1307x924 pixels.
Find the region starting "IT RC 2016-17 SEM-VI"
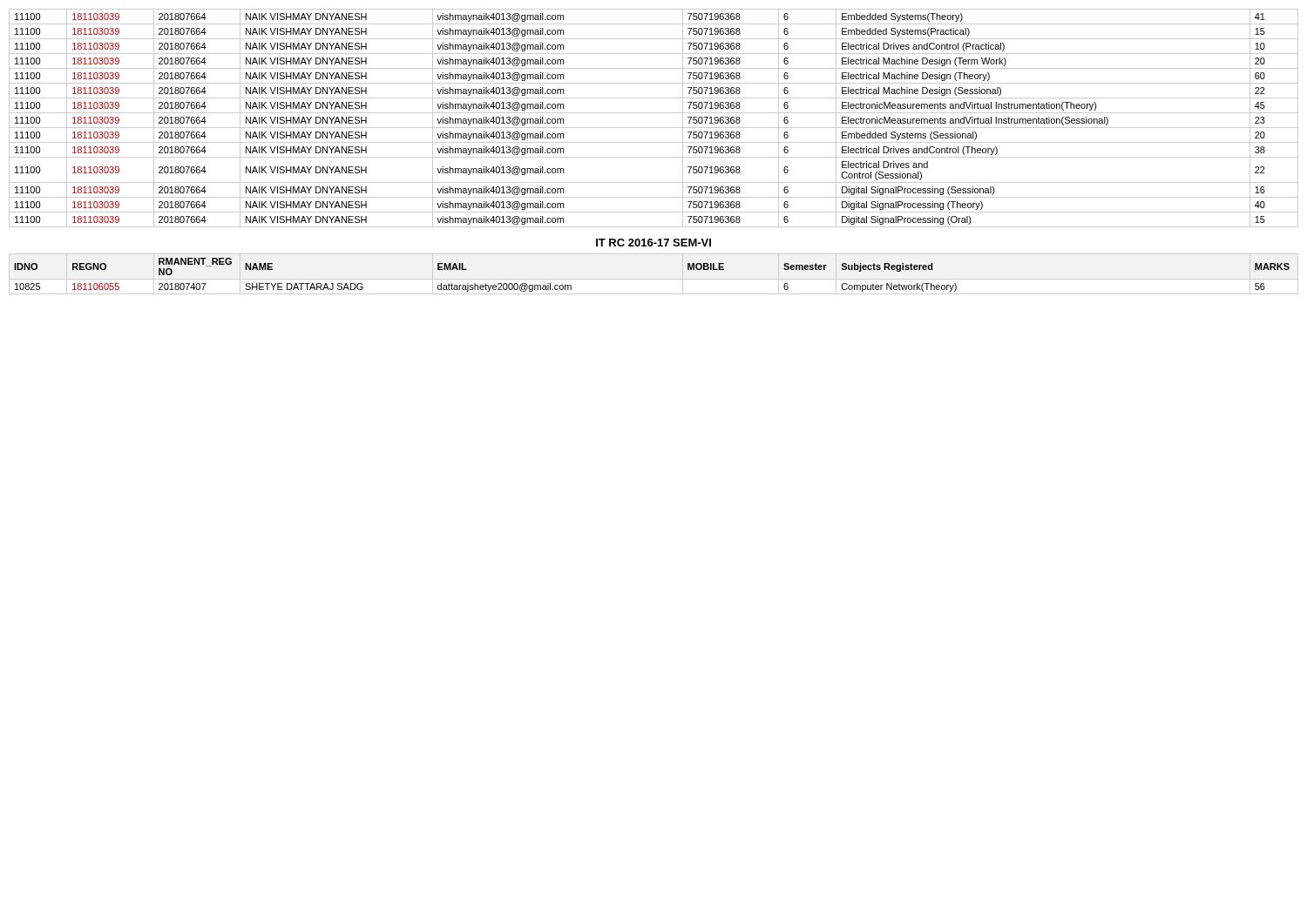pyautogui.click(x=654, y=243)
